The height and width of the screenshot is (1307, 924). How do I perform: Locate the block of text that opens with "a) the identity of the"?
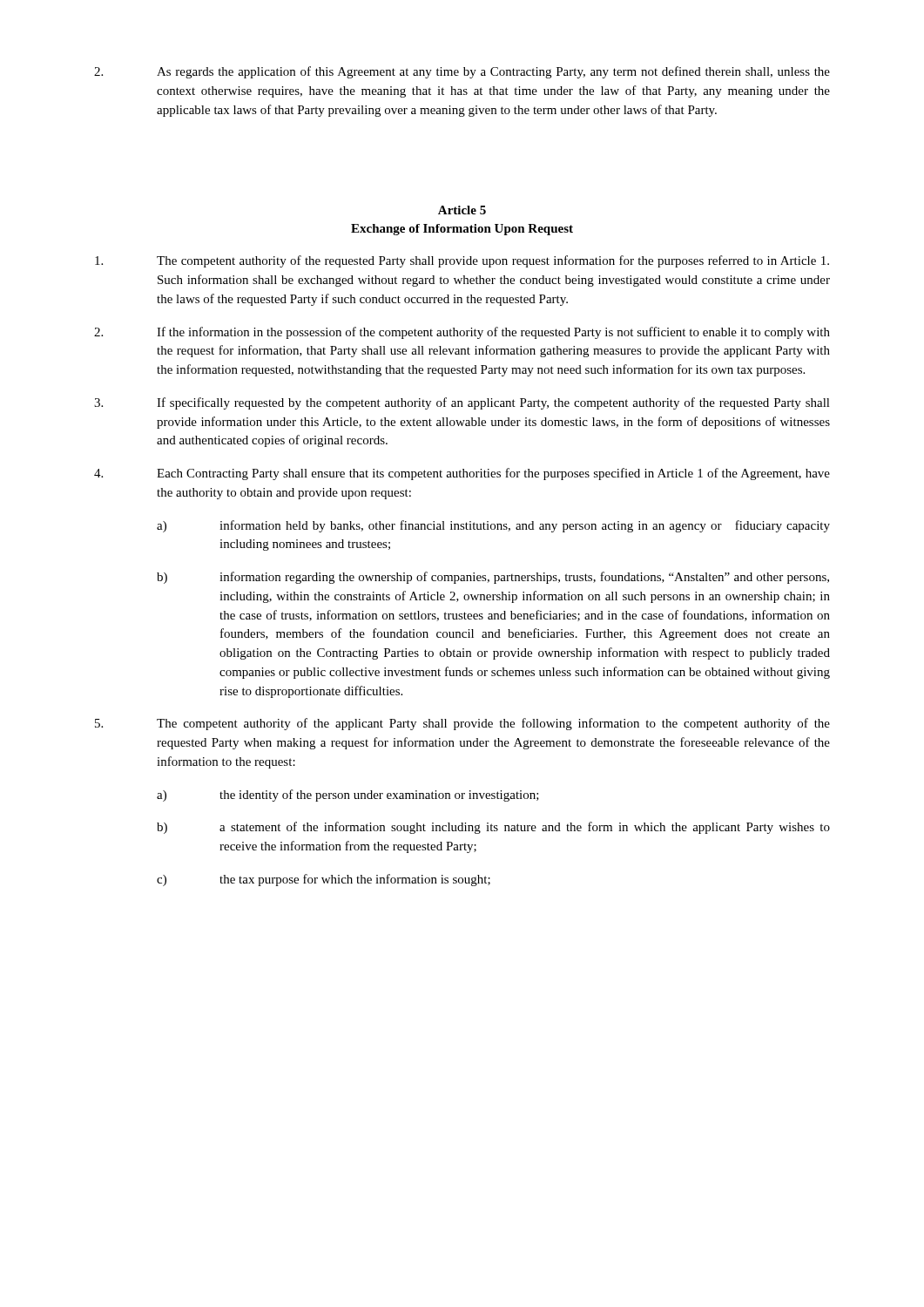(x=493, y=795)
